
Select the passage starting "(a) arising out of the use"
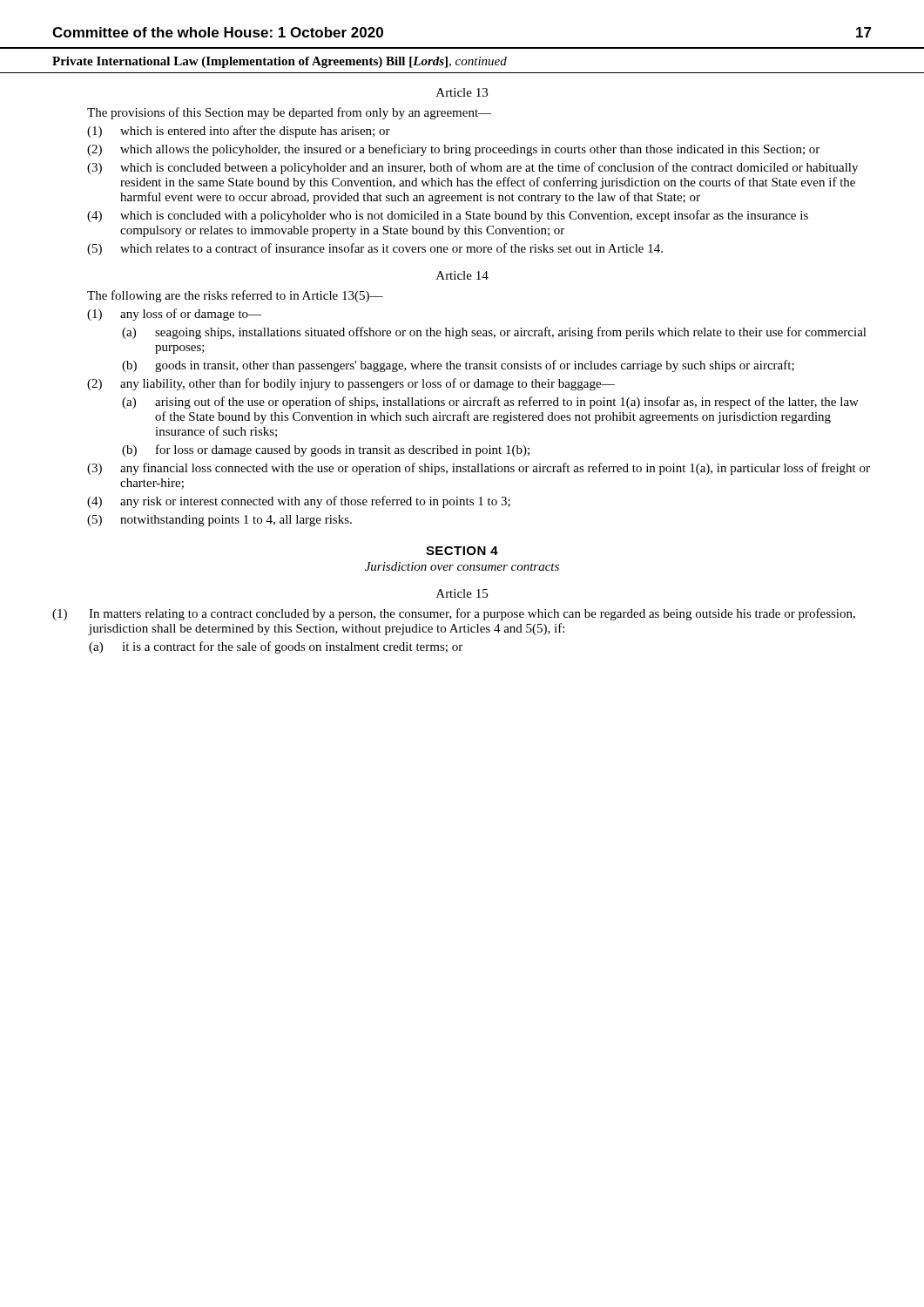497,417
